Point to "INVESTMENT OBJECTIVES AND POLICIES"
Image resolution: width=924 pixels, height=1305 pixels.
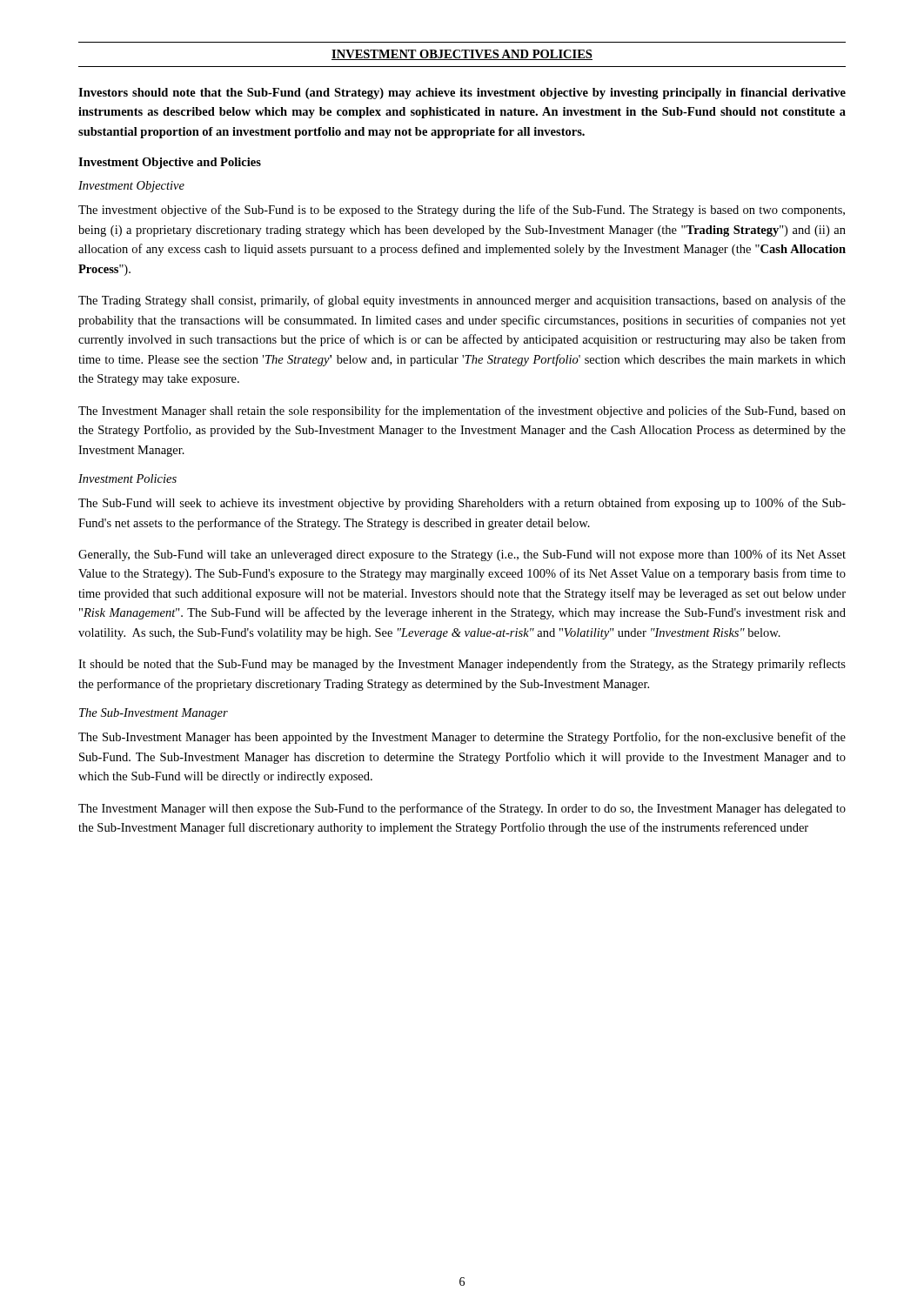462,54
